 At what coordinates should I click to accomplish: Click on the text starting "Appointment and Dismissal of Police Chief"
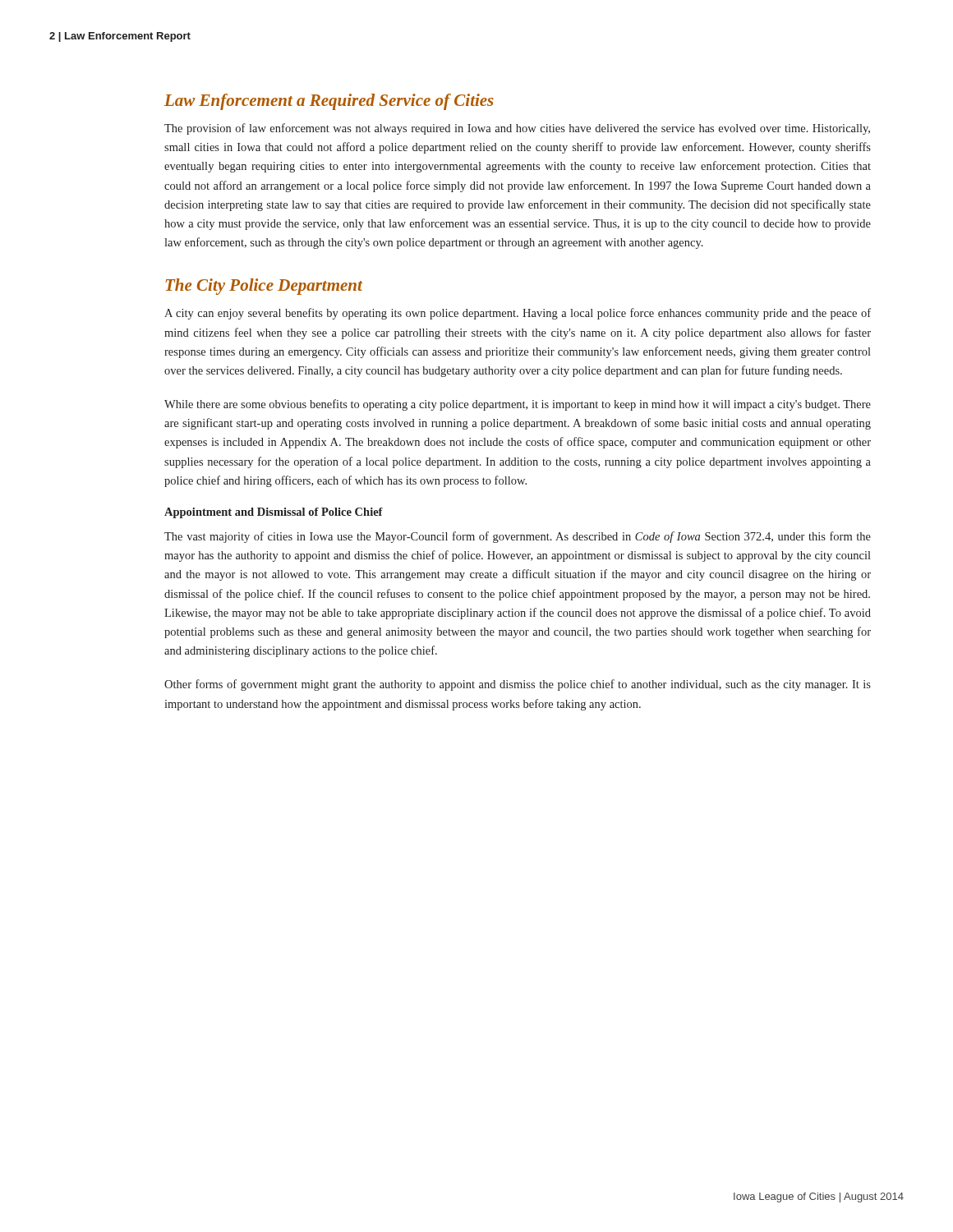(274, 513)
